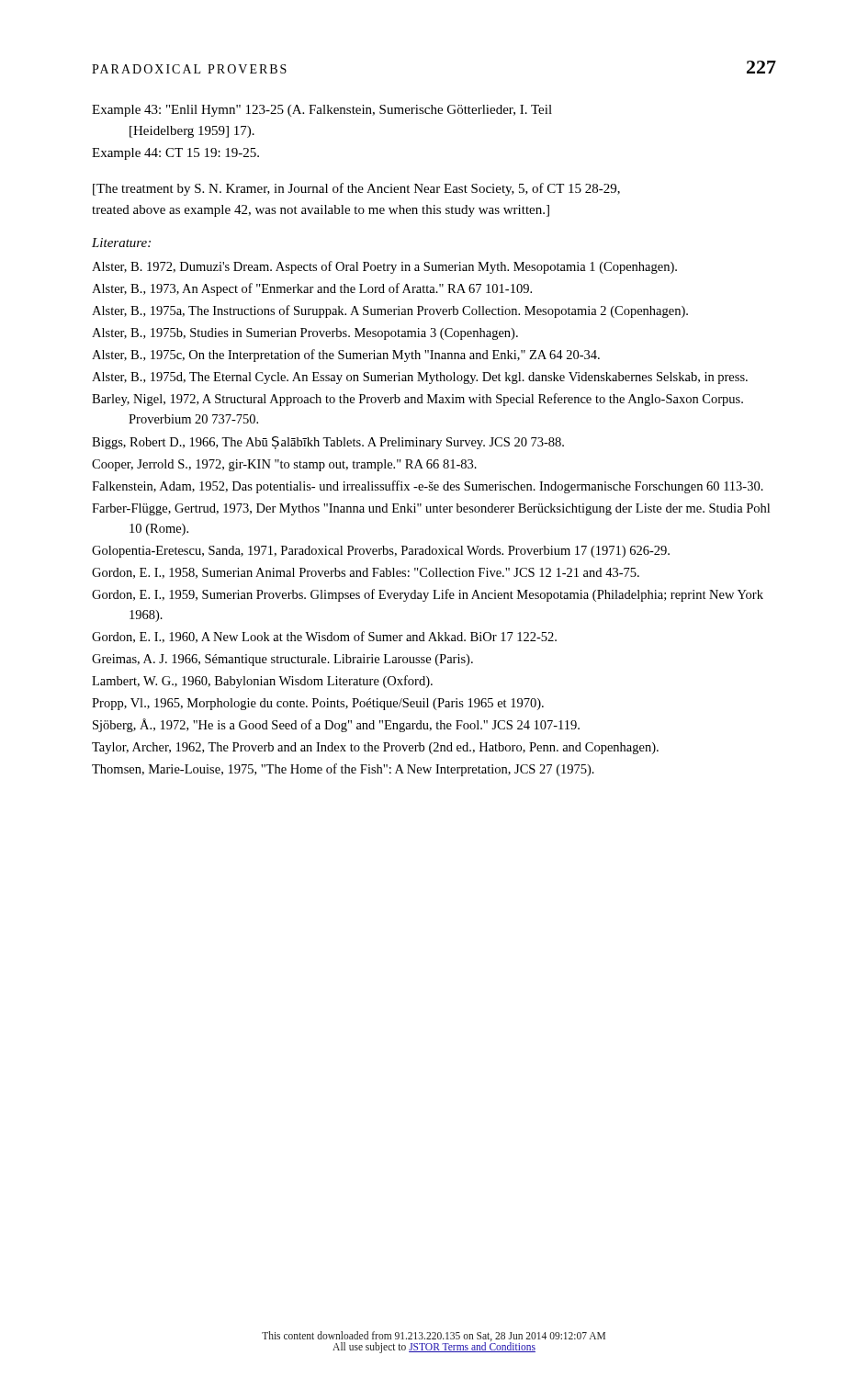Click on the element starting "Alster, B., 1975a, The Instructions of"
The image size is (868, 1378).
click(x=409, y=311)
